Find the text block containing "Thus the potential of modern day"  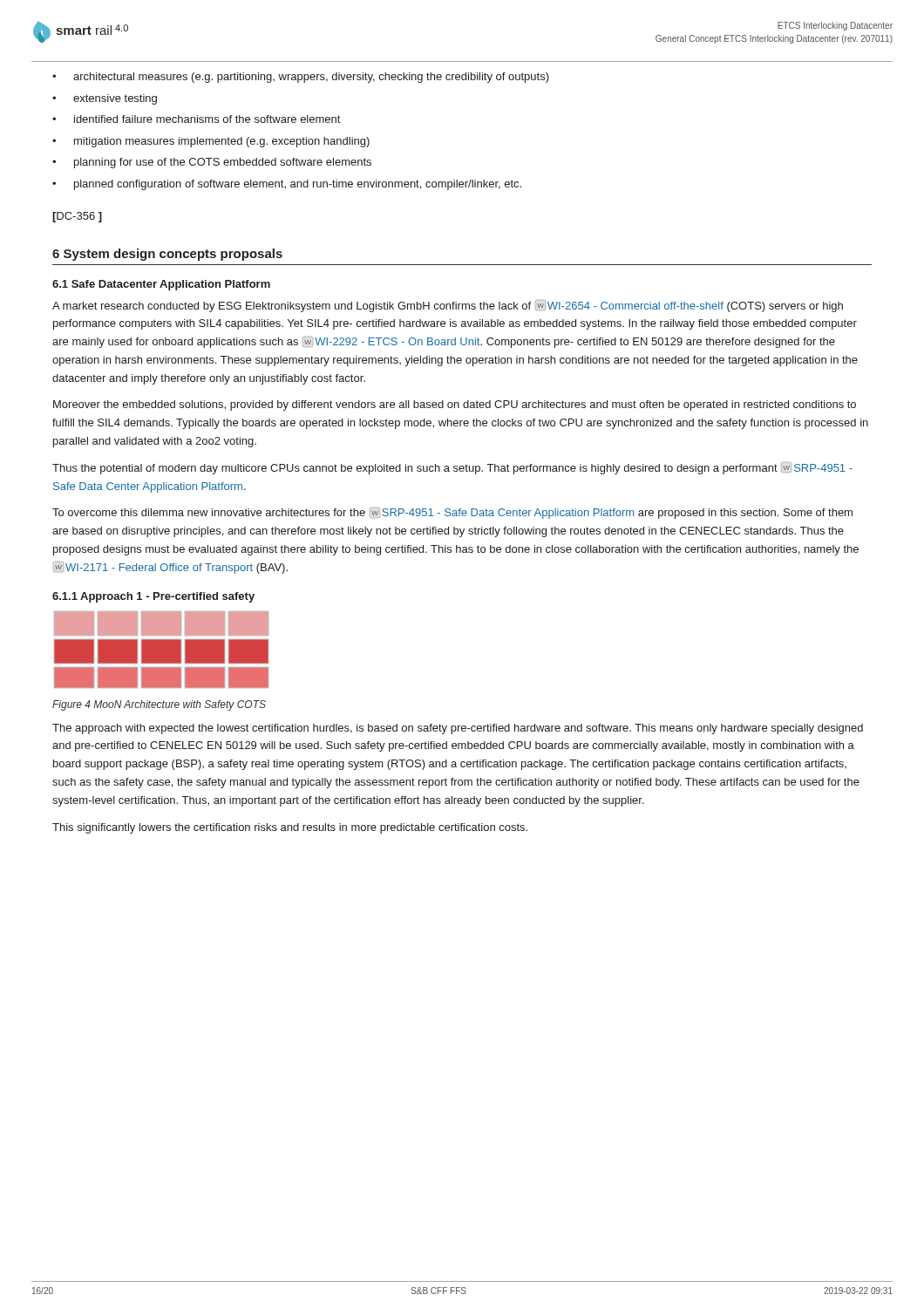tap(452, 477)
